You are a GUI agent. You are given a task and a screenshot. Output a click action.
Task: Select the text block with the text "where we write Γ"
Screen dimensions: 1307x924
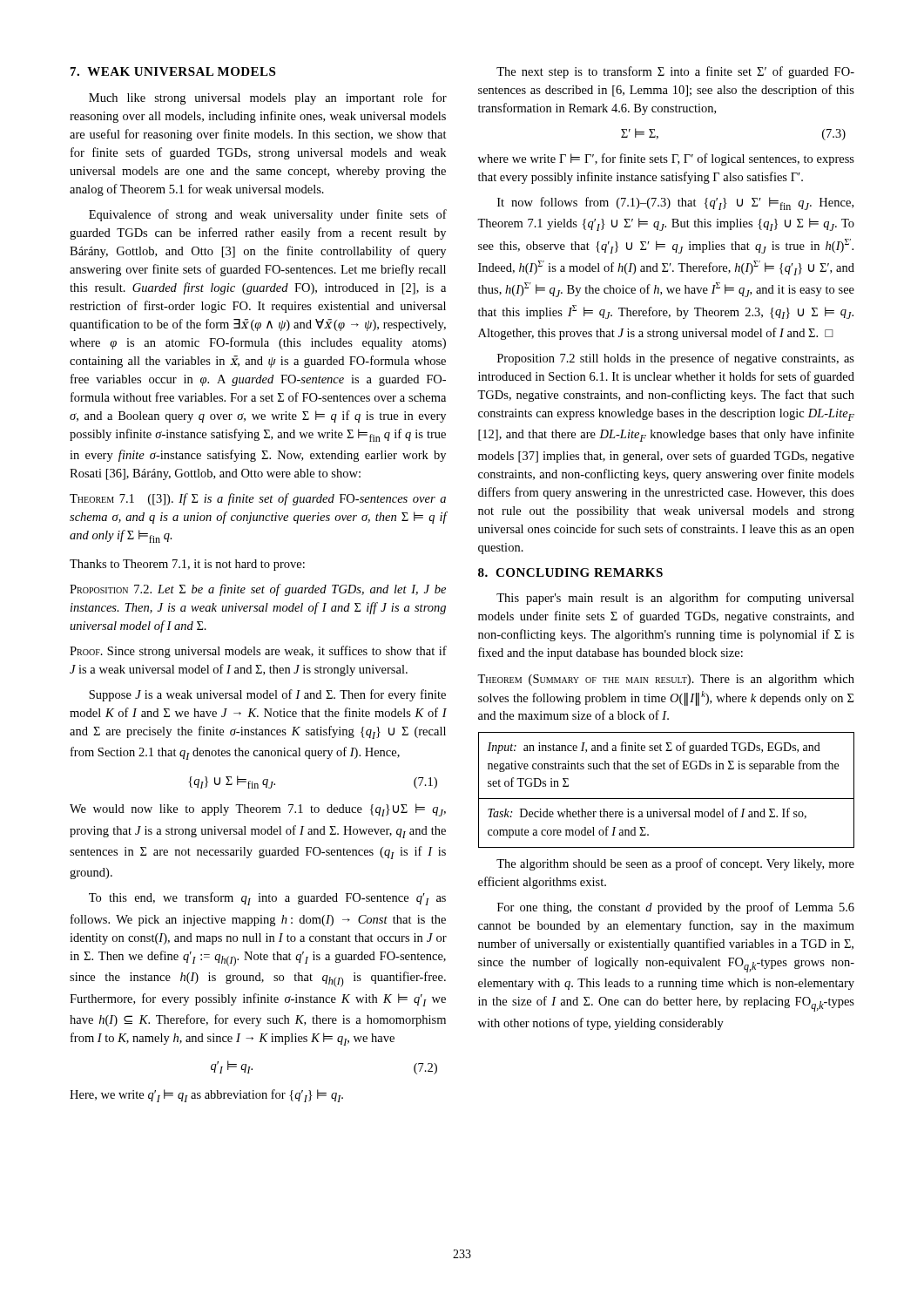click(x=666, y=168)
